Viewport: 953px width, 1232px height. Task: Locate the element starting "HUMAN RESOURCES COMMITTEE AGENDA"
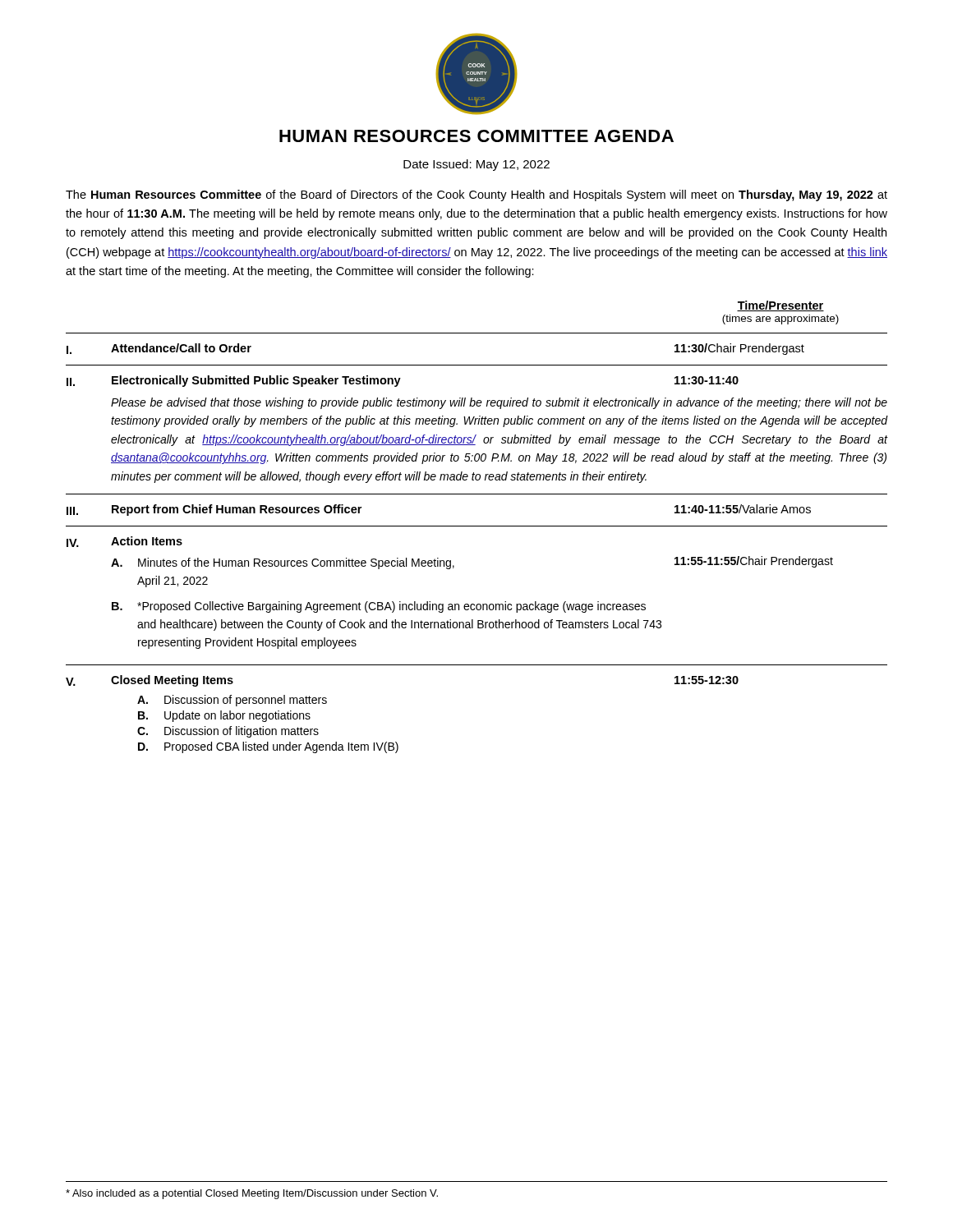(476, 136)
